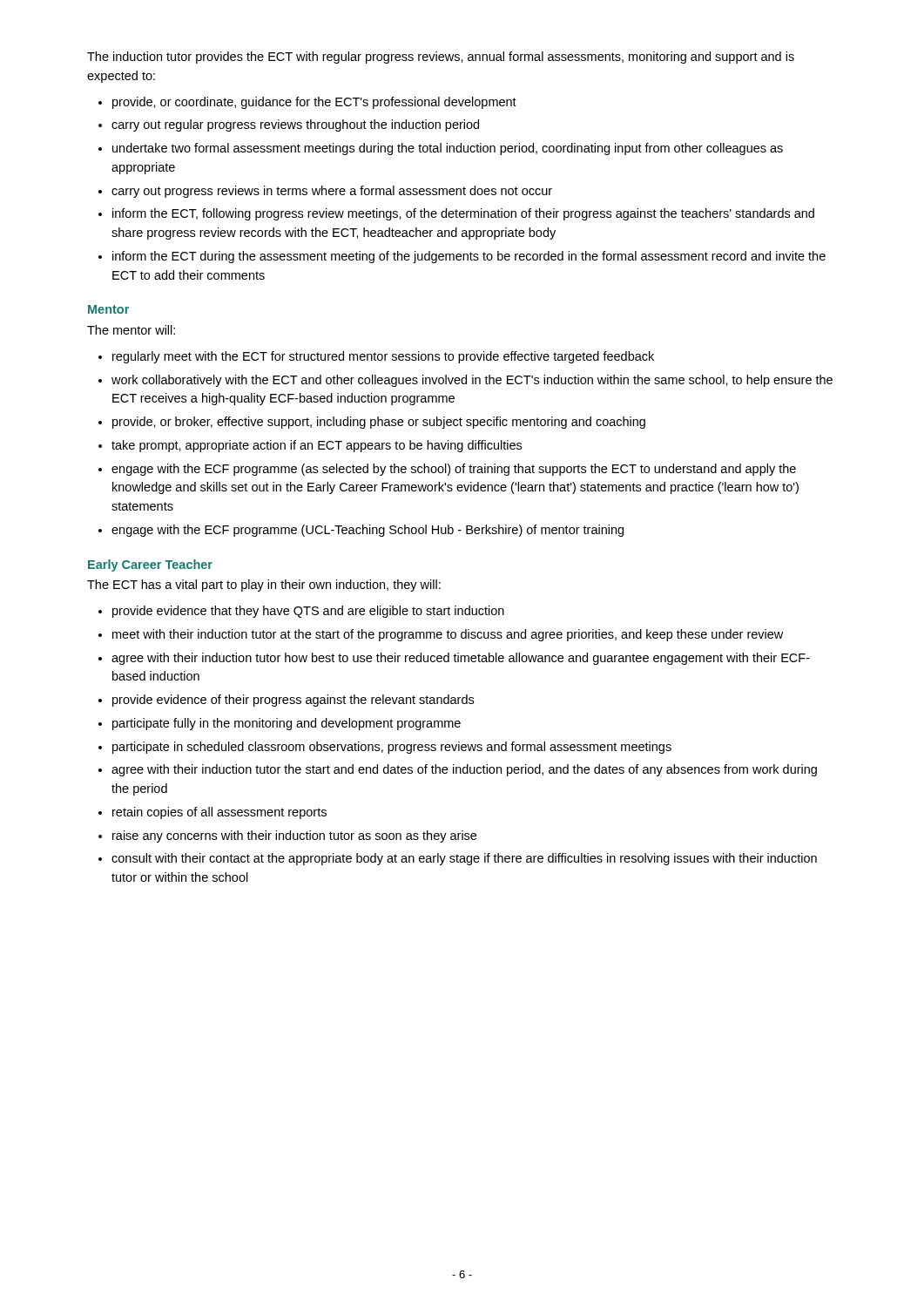Point to the element starting "retain copies of all assessment reports"
This screenshot has height=1307, width=924.
pyautogui.click(x=219, y=813)
